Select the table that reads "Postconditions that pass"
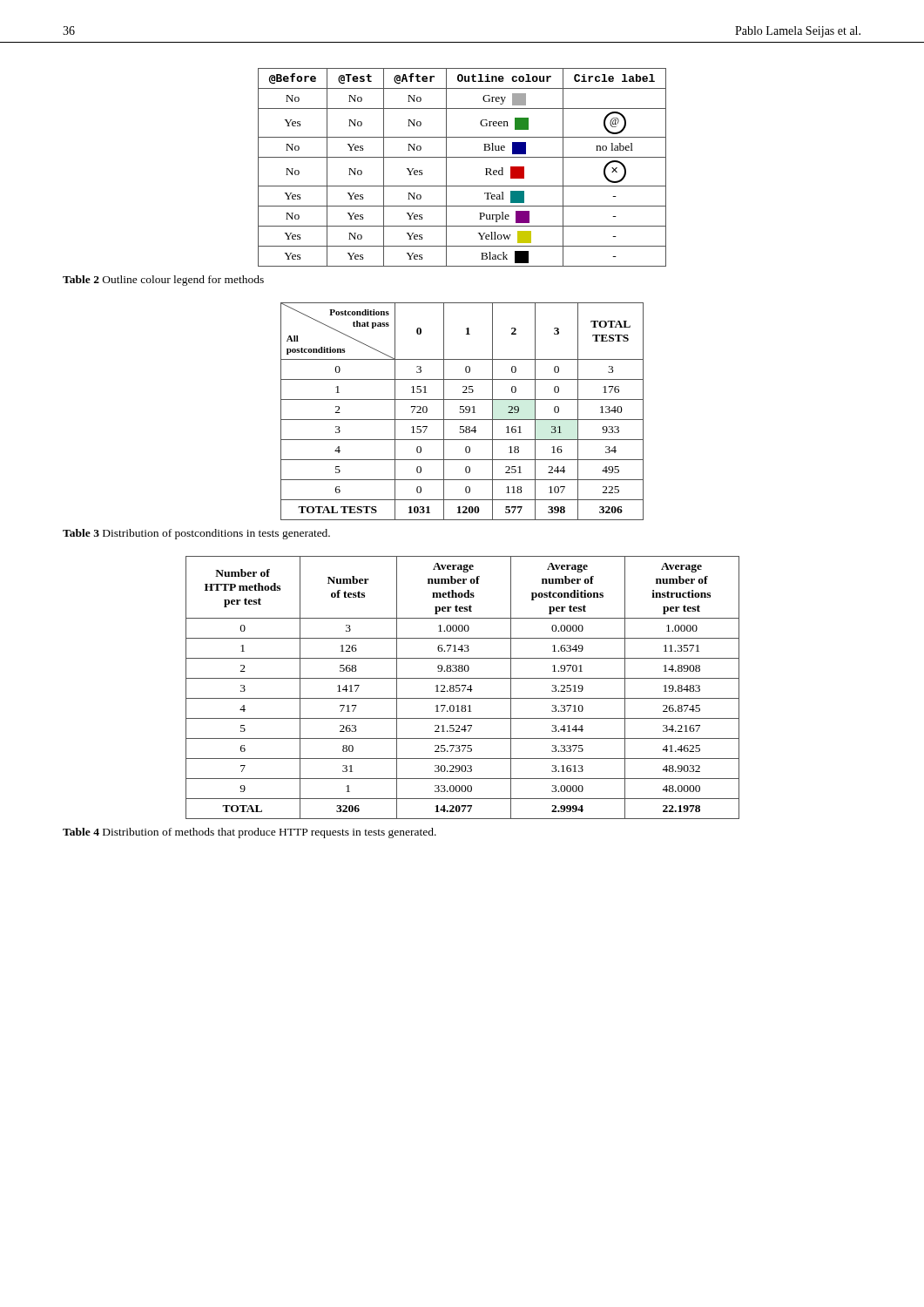Screen dimensions: 1307x924 462,411
